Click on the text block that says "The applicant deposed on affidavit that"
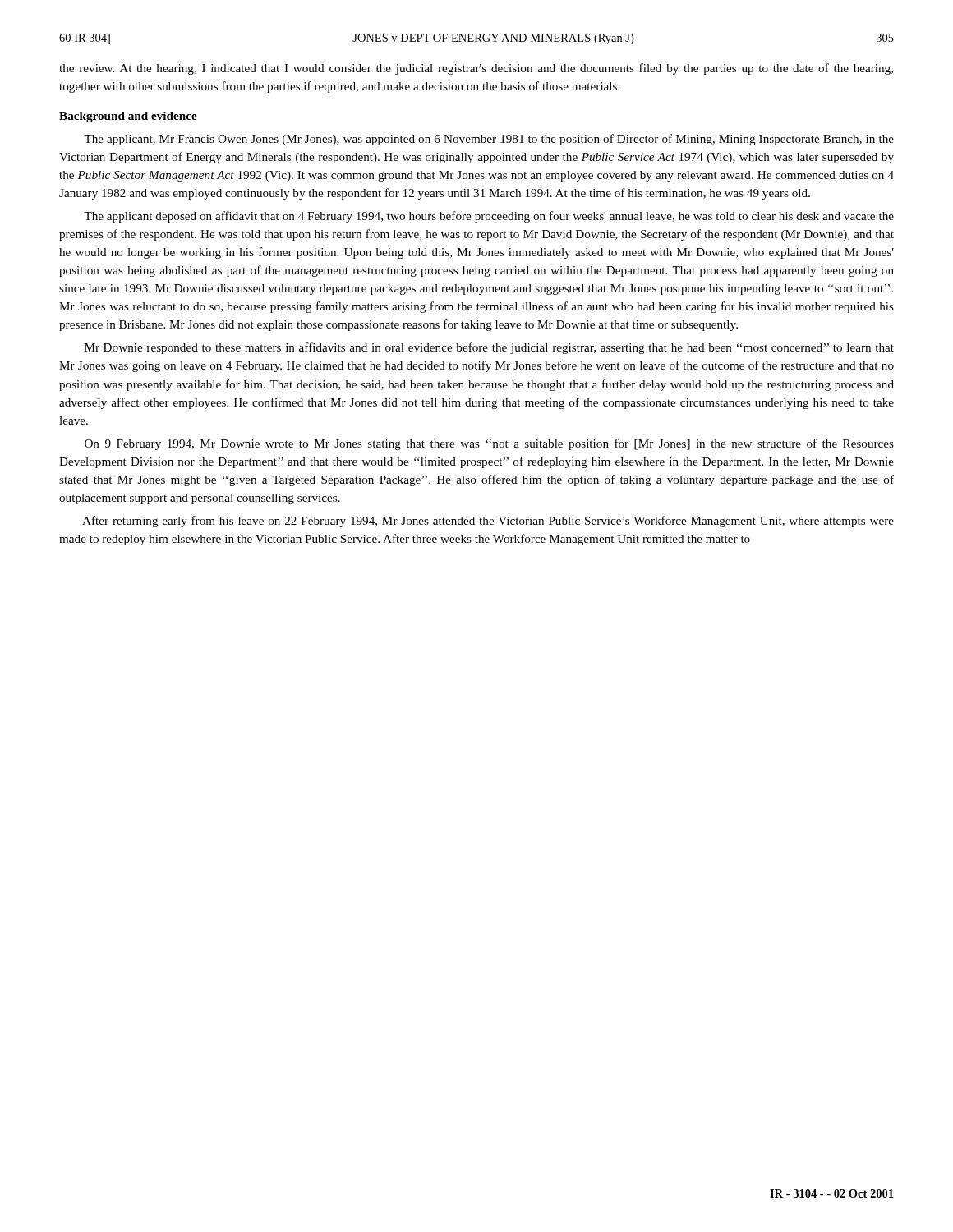Image resolution: width=953 pixels, height=1232 pixels. (x=476, y=270)
